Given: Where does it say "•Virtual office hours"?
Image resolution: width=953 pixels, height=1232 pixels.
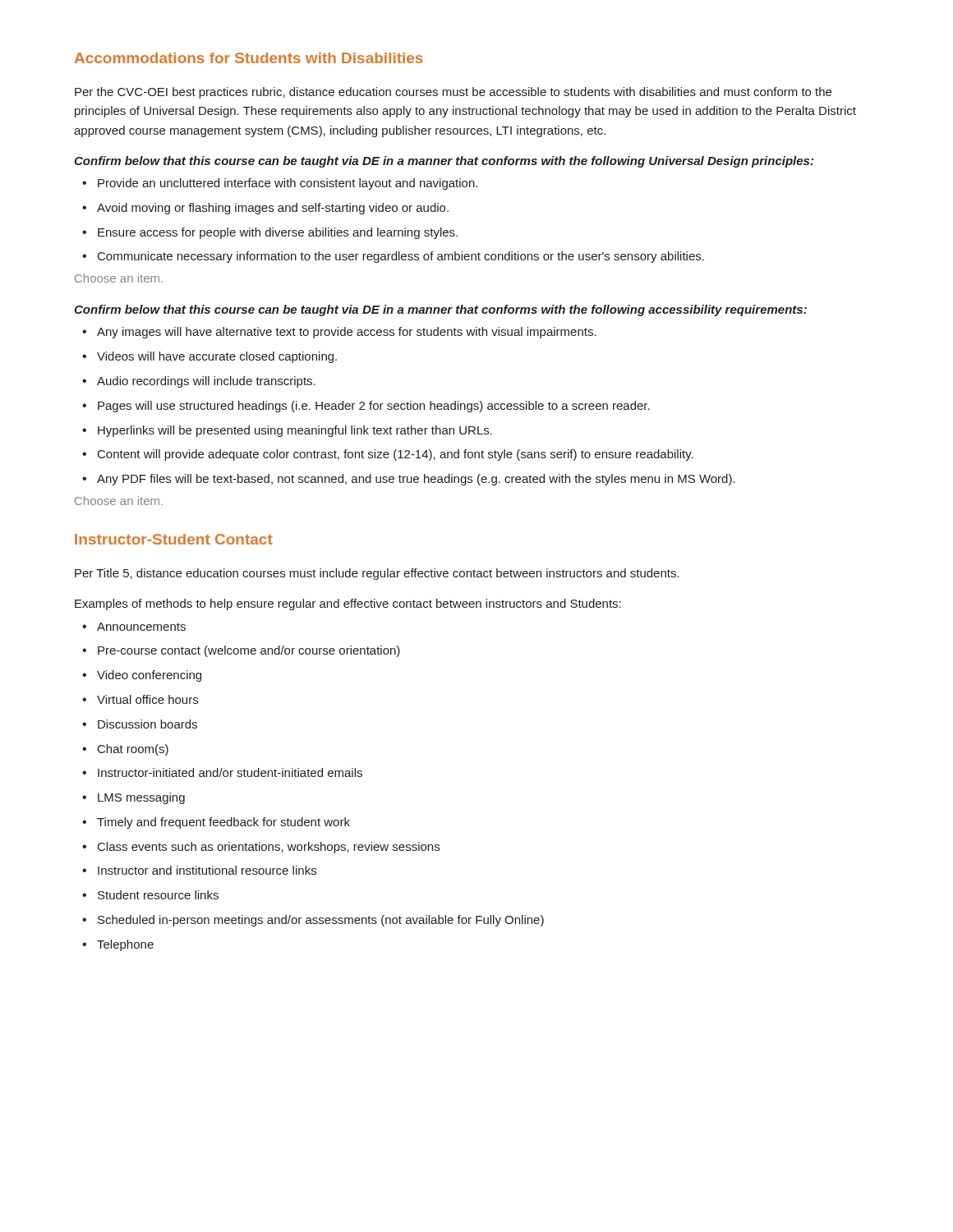Looking at the screenshot, I should pos(140,700).
